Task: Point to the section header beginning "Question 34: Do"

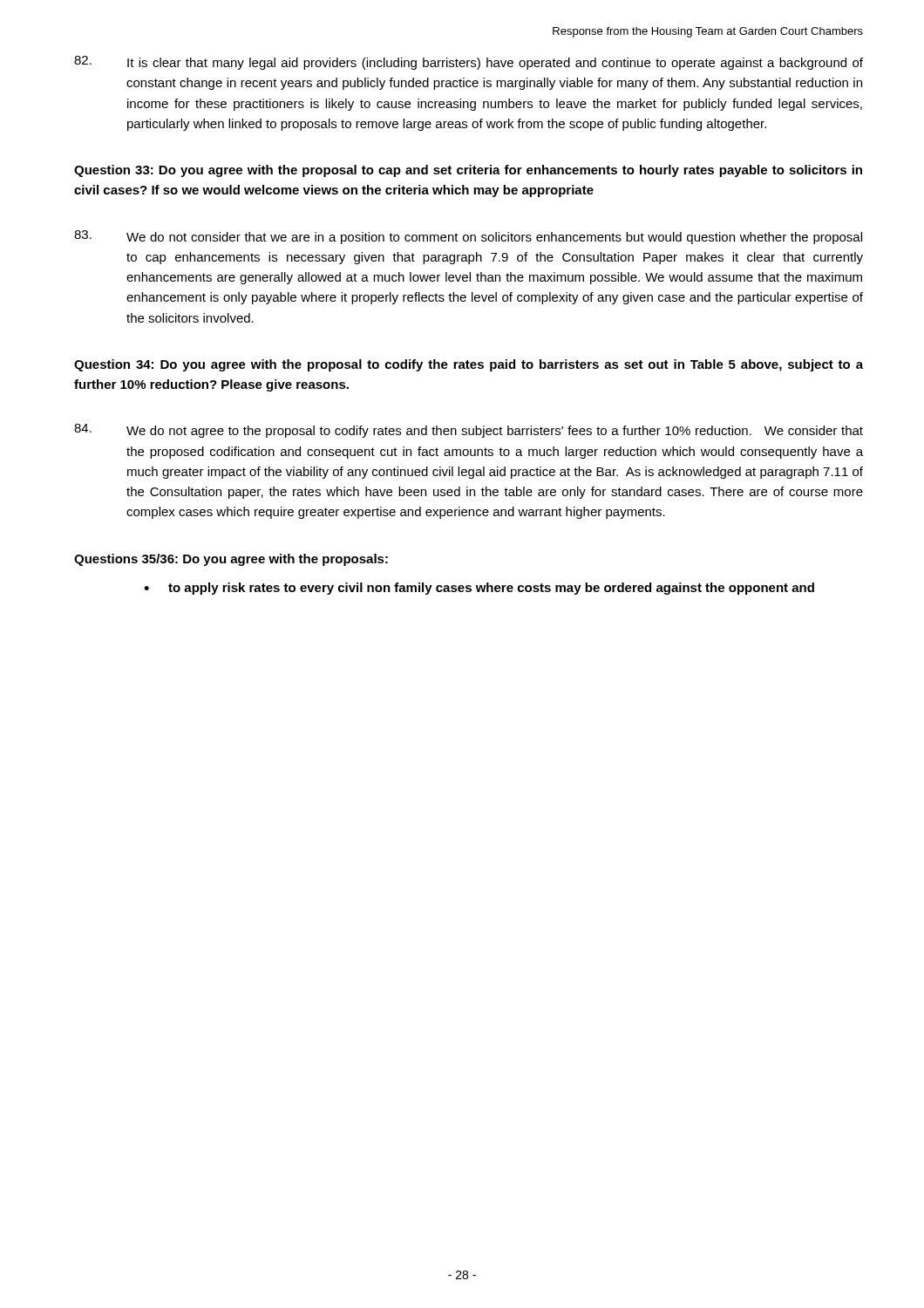Action: pyautogui.click(x=469, y=374)
